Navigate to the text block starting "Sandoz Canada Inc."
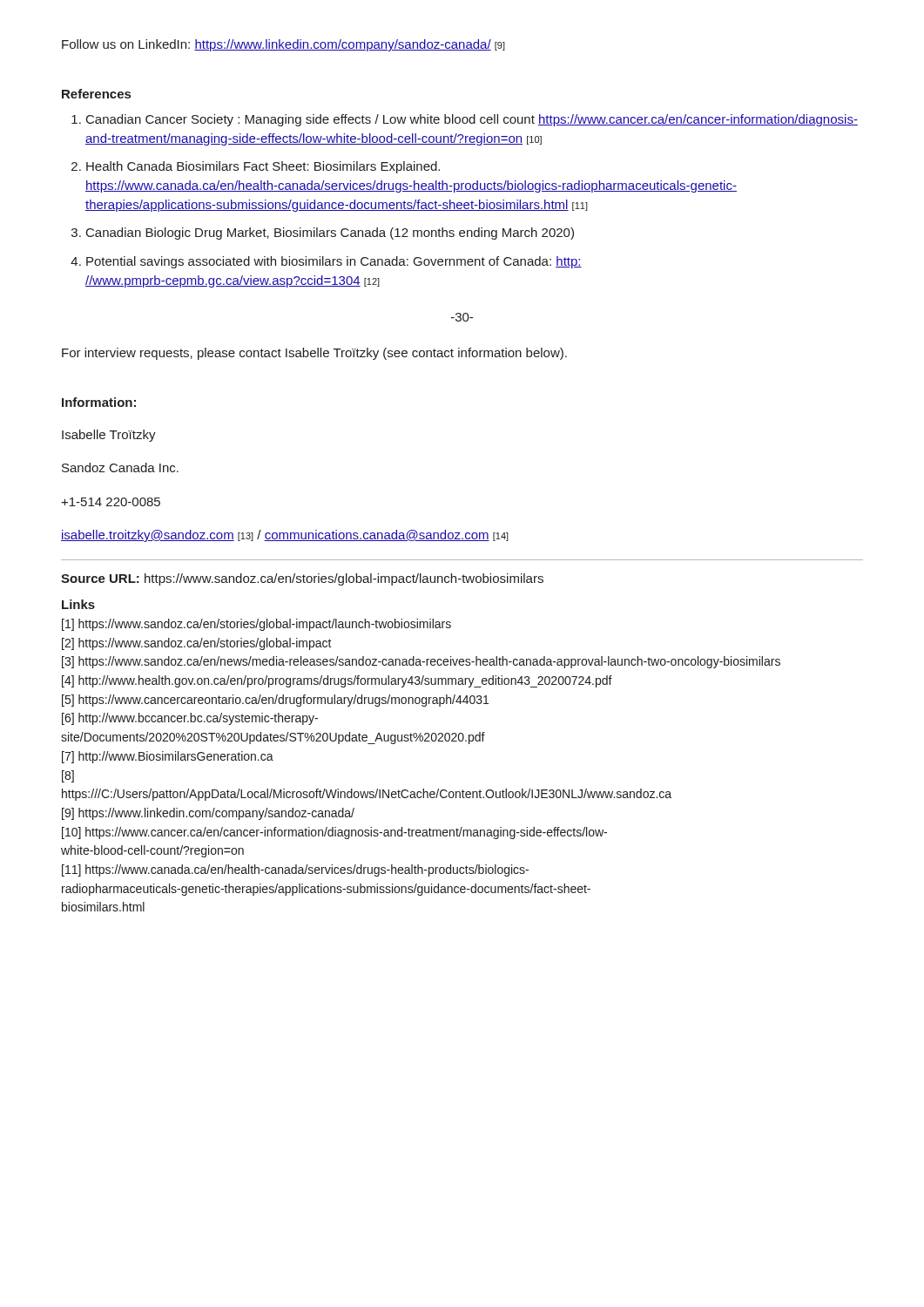This screenshot has height=1307, width=924. 120,467
